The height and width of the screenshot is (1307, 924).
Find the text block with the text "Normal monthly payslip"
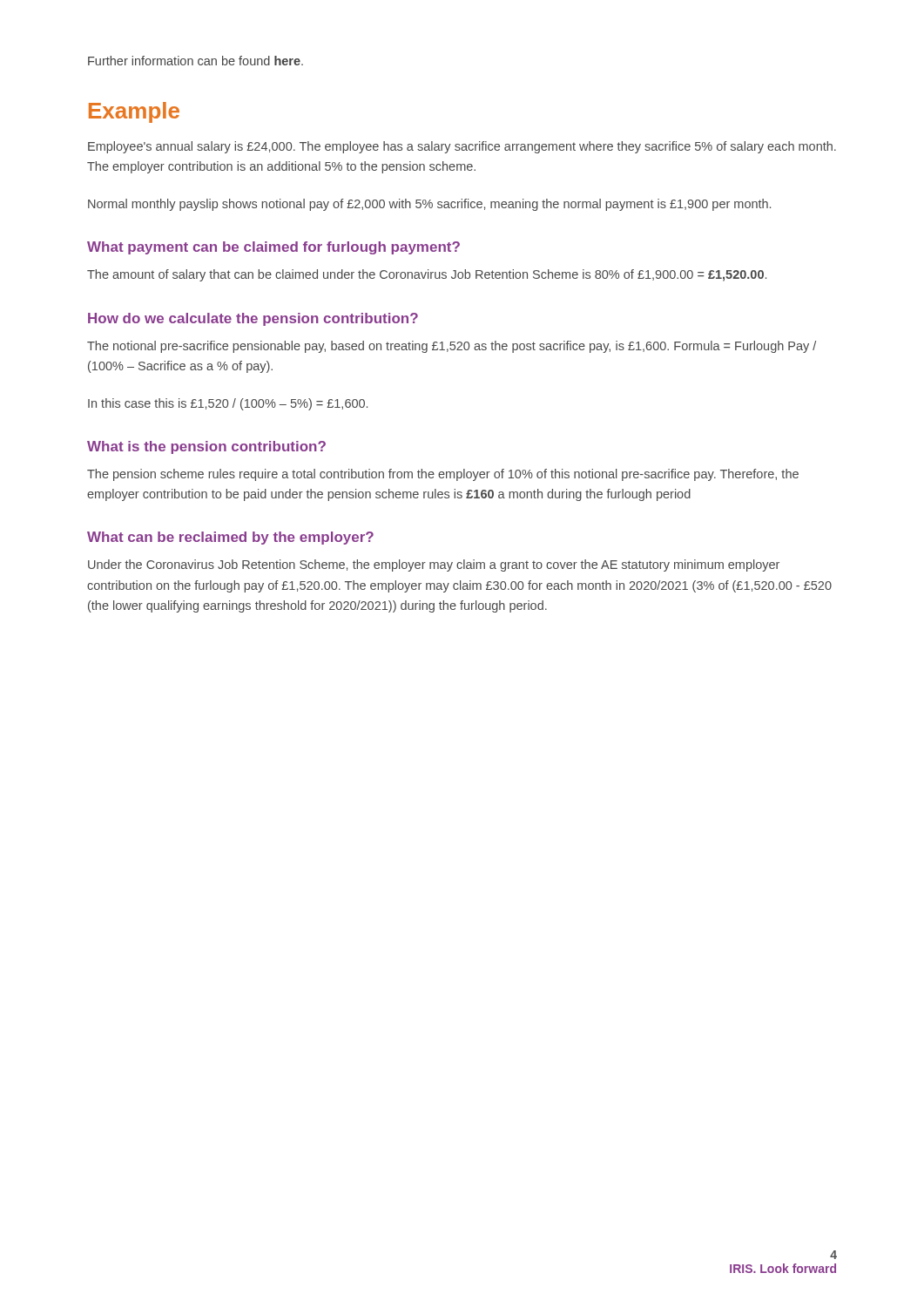click(x=430, y=204)
